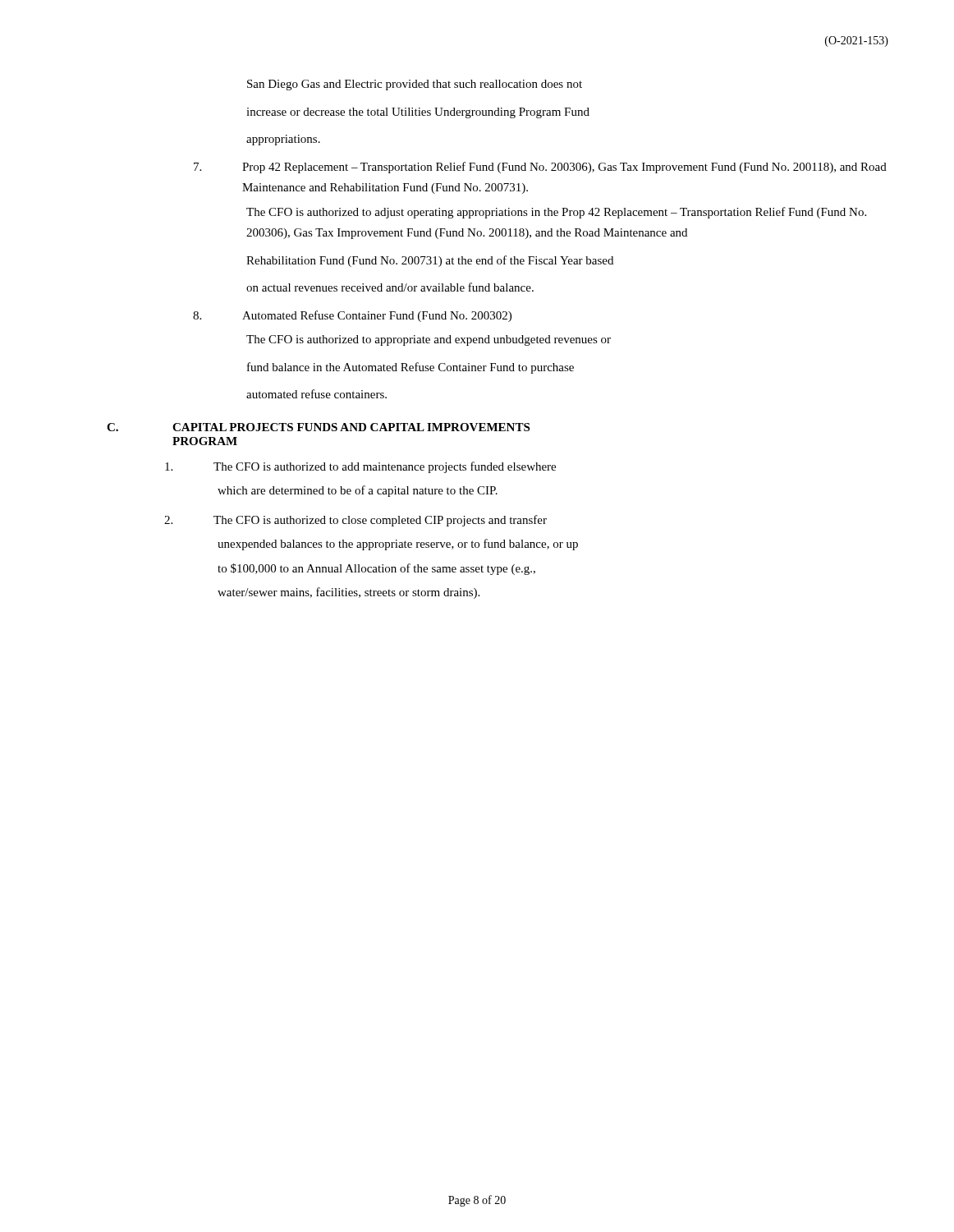
Task: Locate the list item with the text "7. Prop 42"
Action: pyautogui.click(x=477, y=227)
